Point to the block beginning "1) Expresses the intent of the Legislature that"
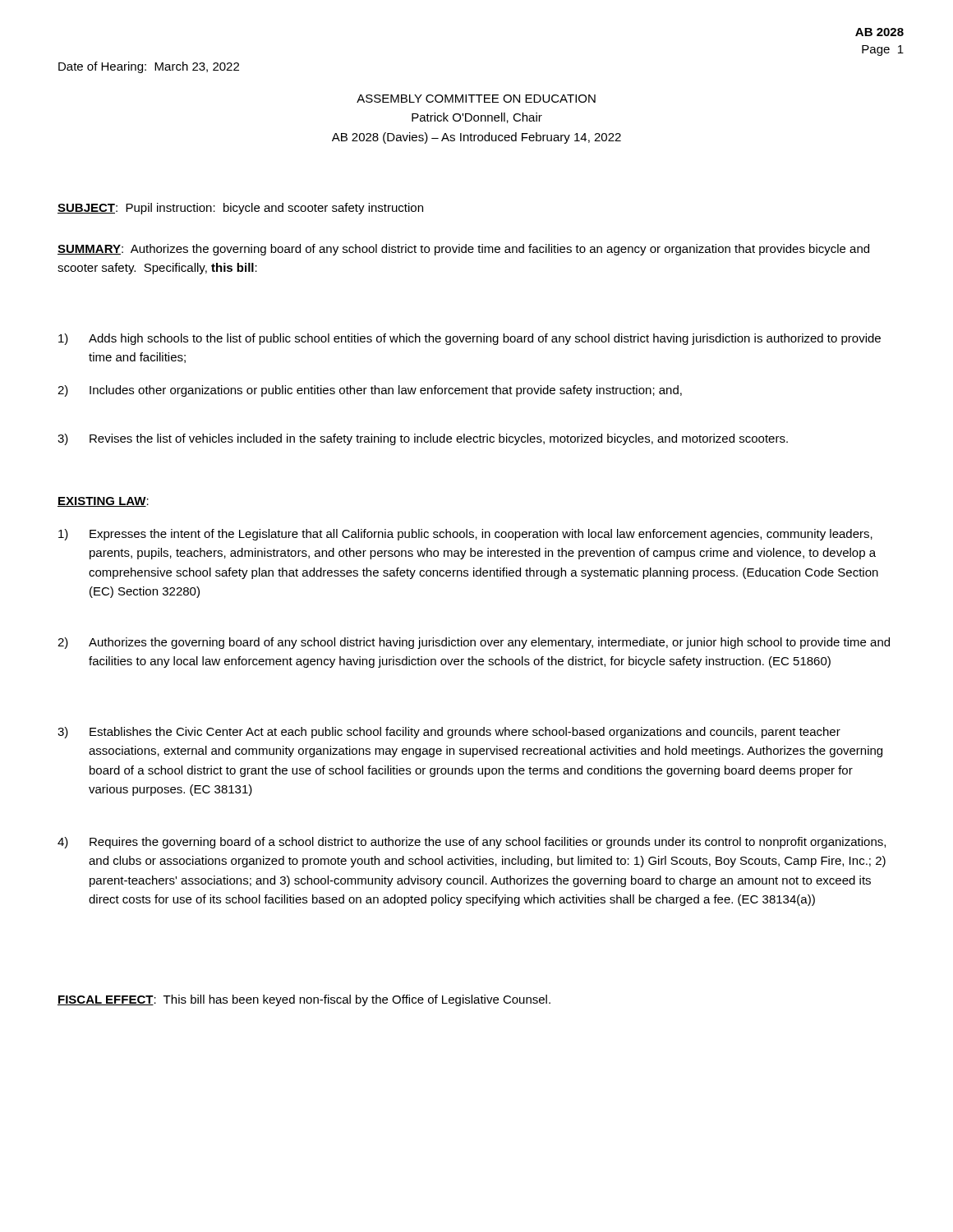Screen dimensions: 1232x953 click(476, 562)
